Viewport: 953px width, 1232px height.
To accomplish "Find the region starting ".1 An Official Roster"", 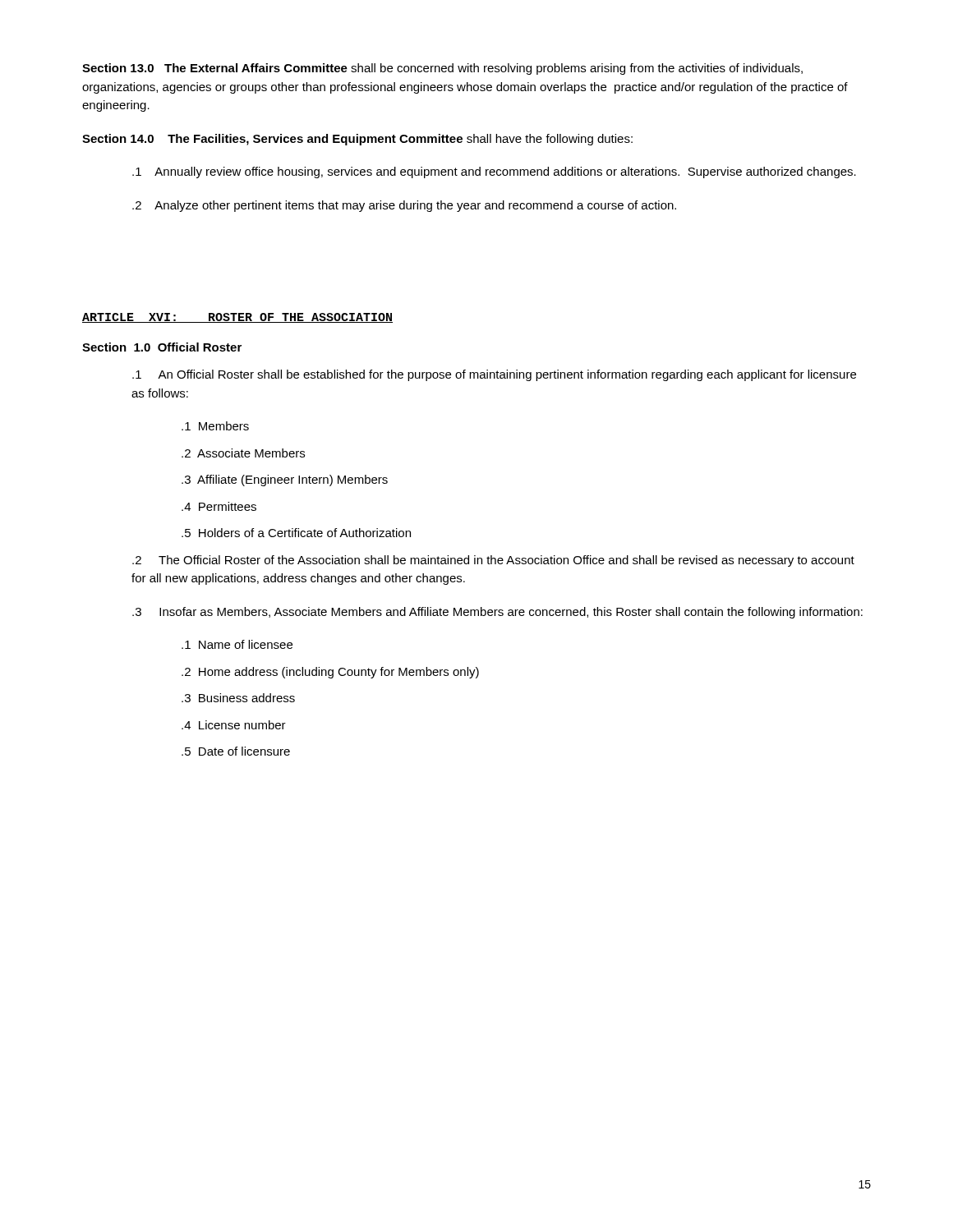I will [494, 383].
